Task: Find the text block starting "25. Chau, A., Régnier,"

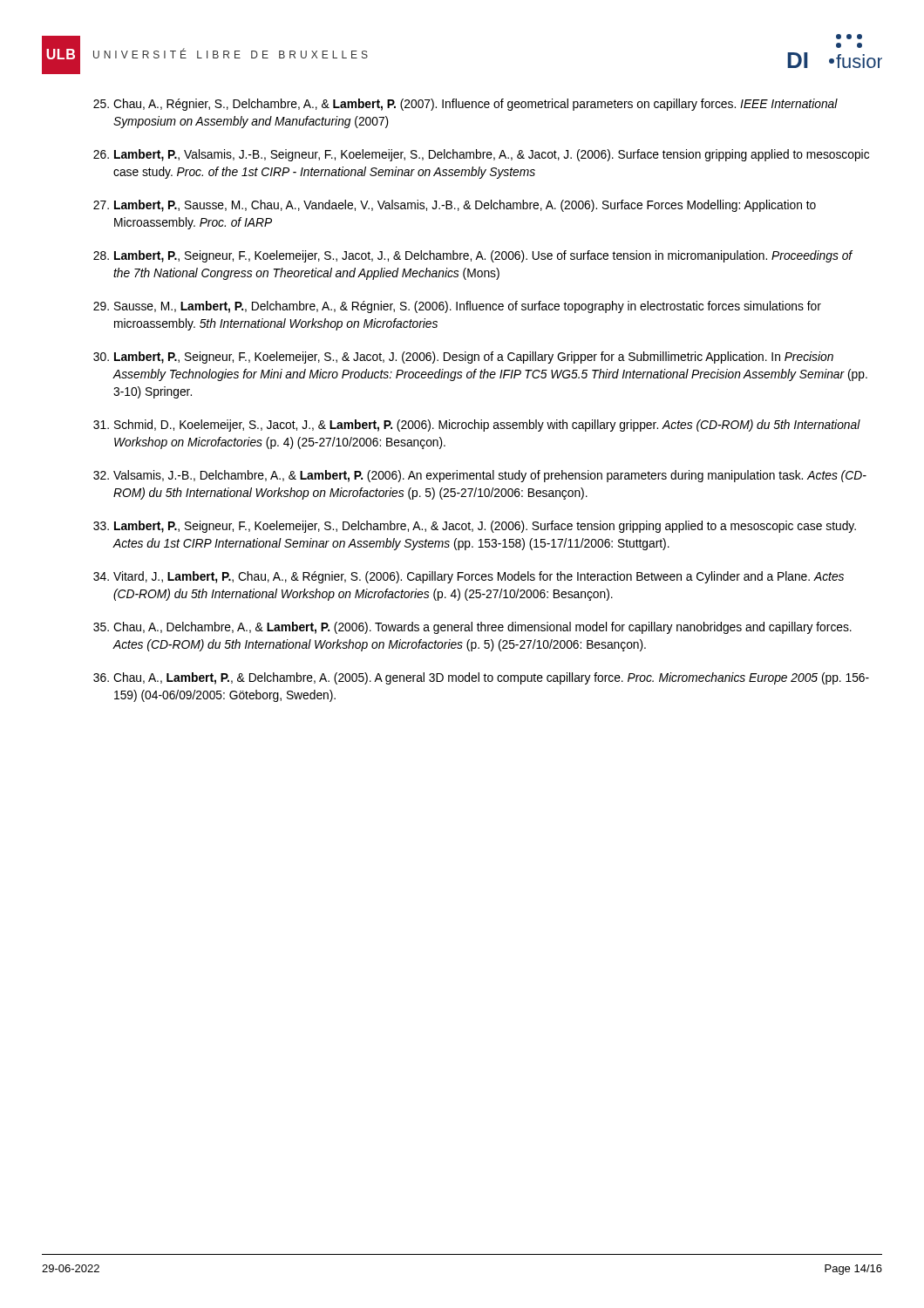Action: [471, 113]
